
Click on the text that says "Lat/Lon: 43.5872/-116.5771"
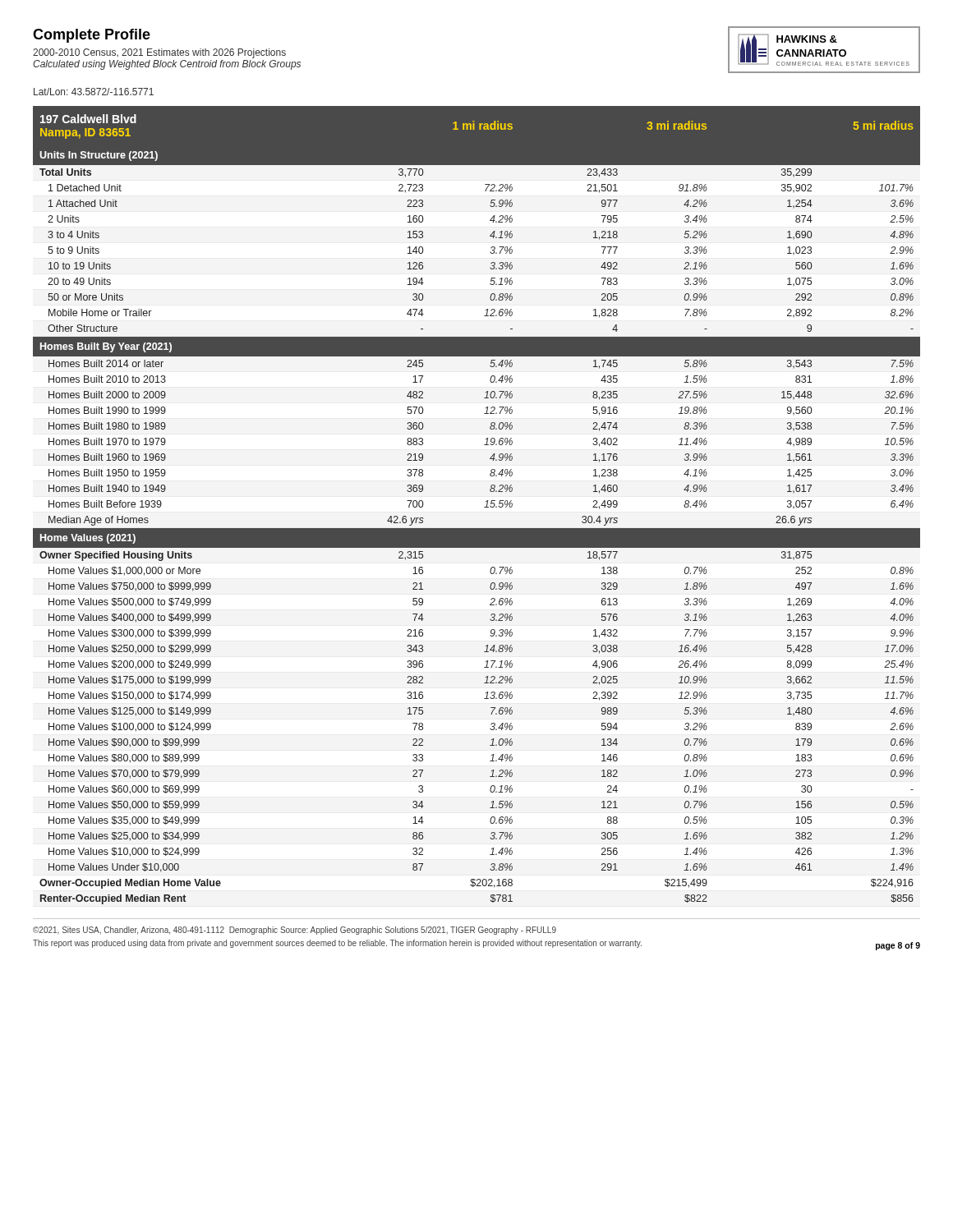coord(93,92)
